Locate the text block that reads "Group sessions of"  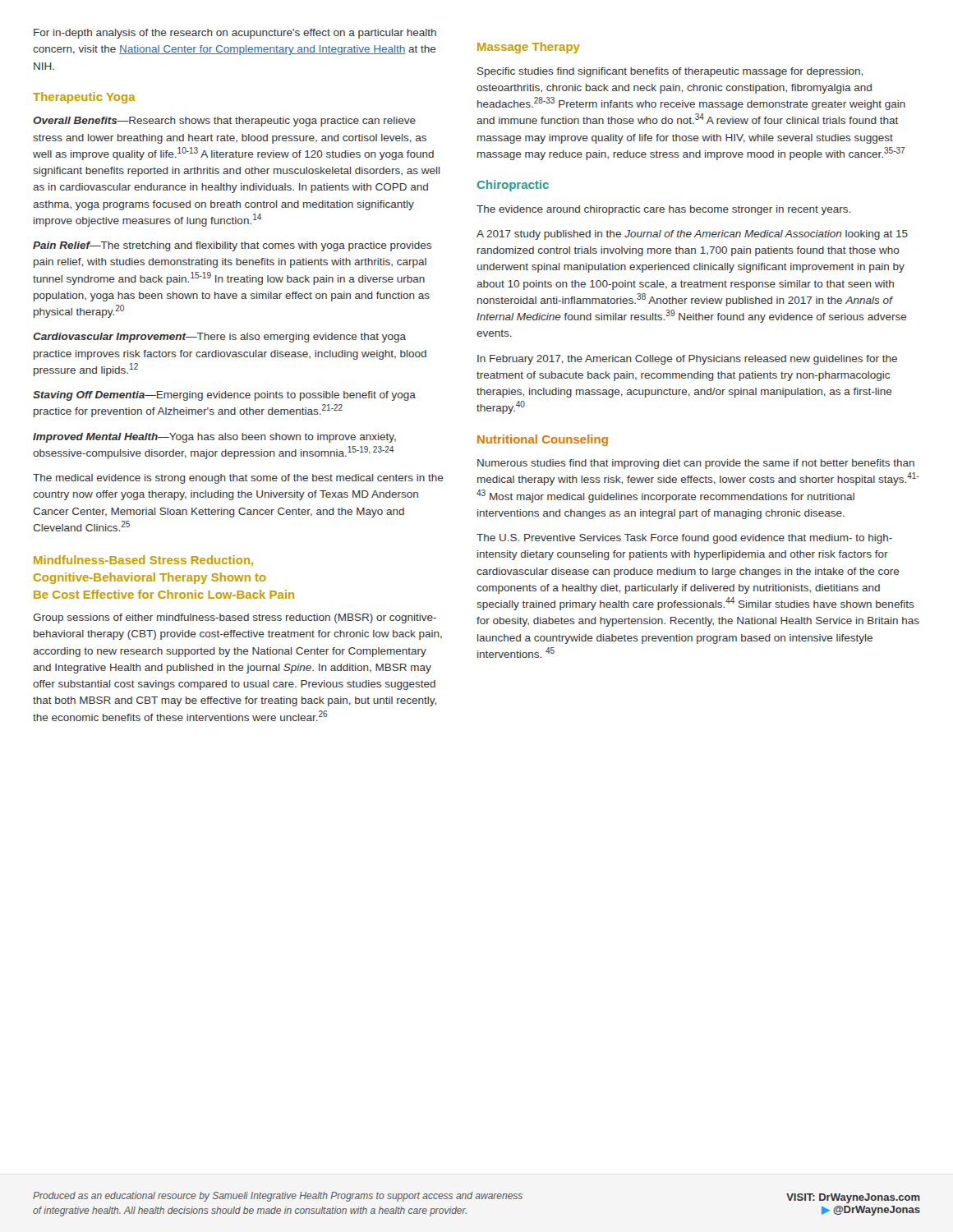pos(238,668)
